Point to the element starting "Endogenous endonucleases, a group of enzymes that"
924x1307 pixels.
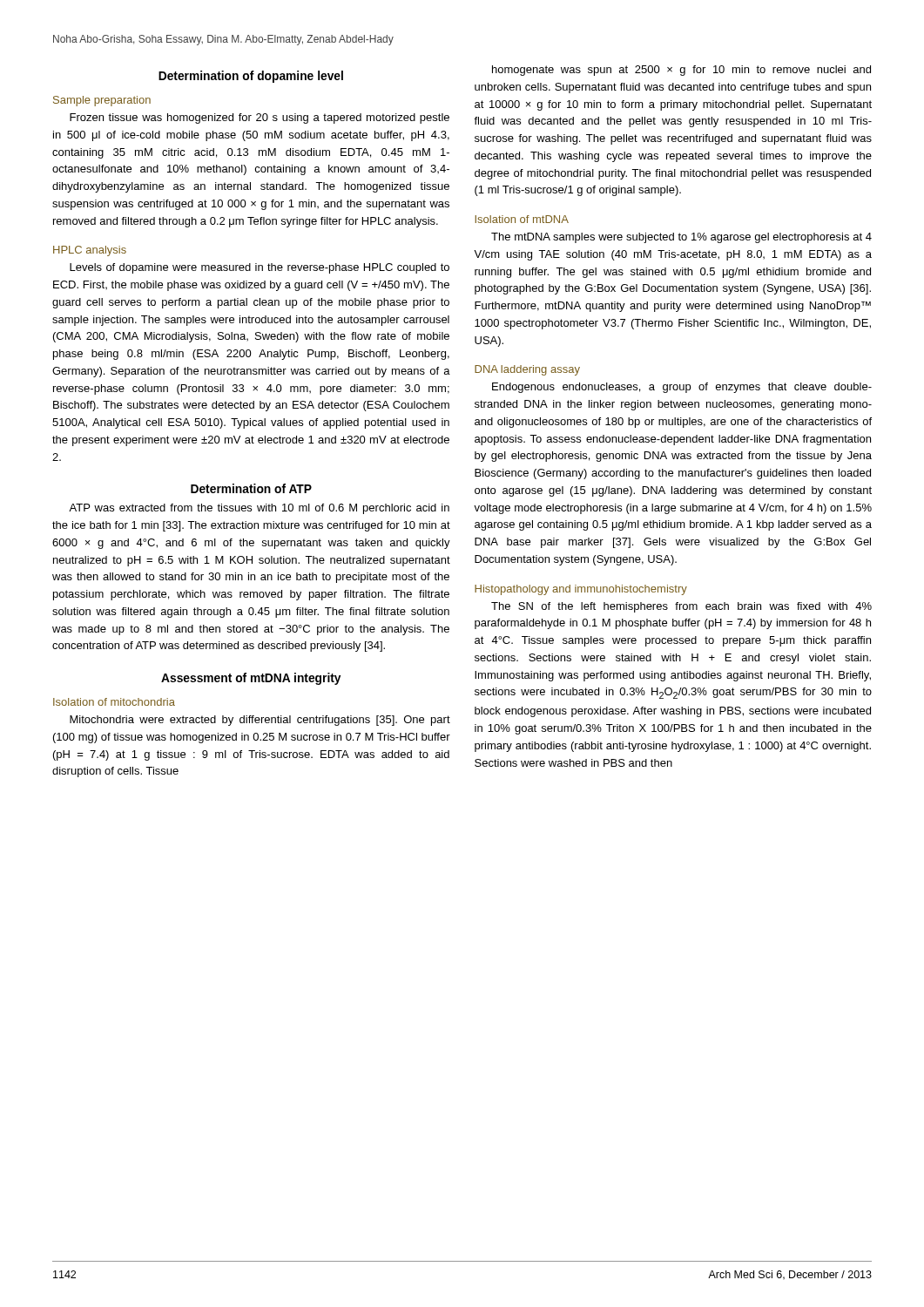(673, 473)
